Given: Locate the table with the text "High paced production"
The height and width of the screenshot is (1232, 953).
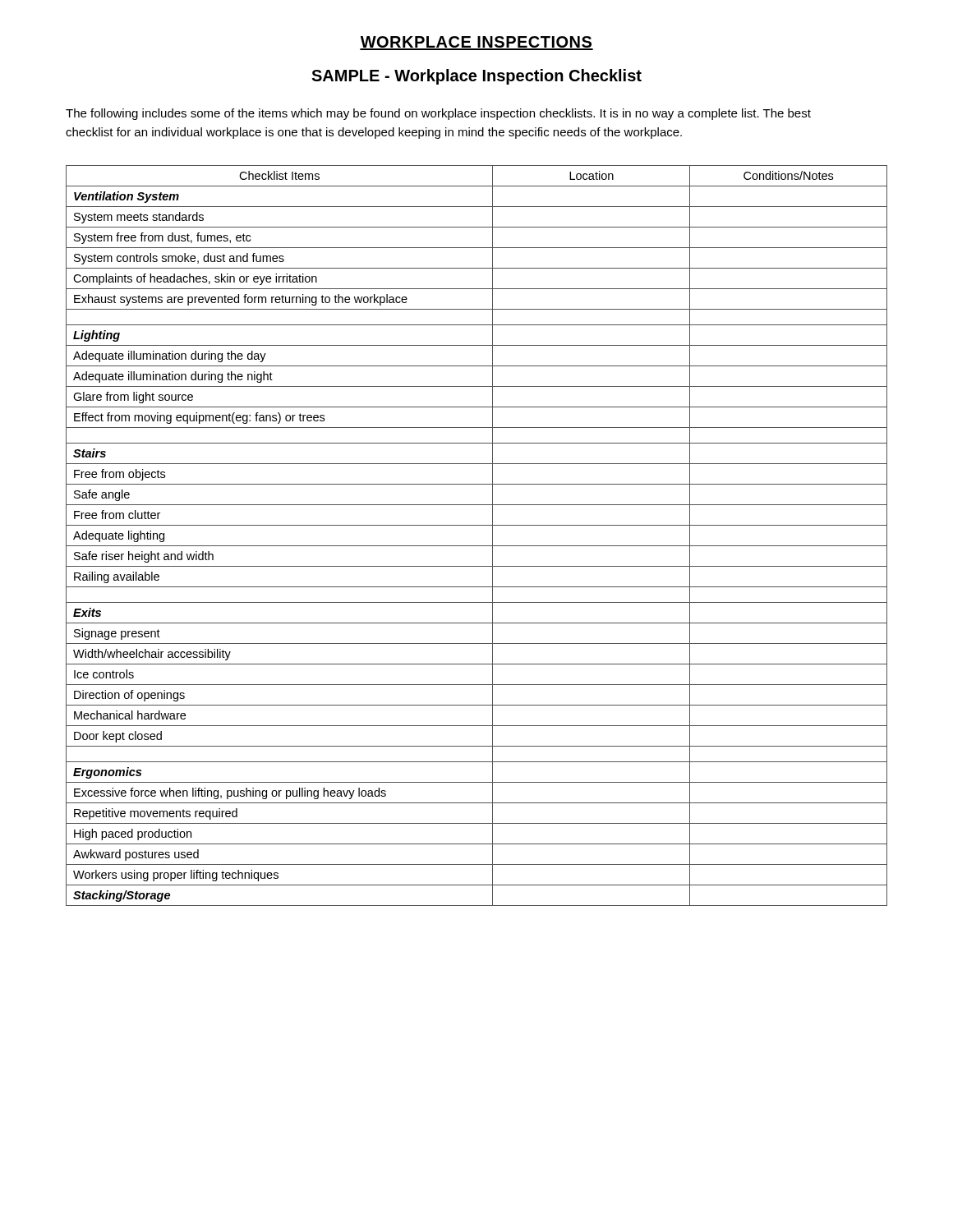Looking at the screenshot, I should tap(476, 535).
